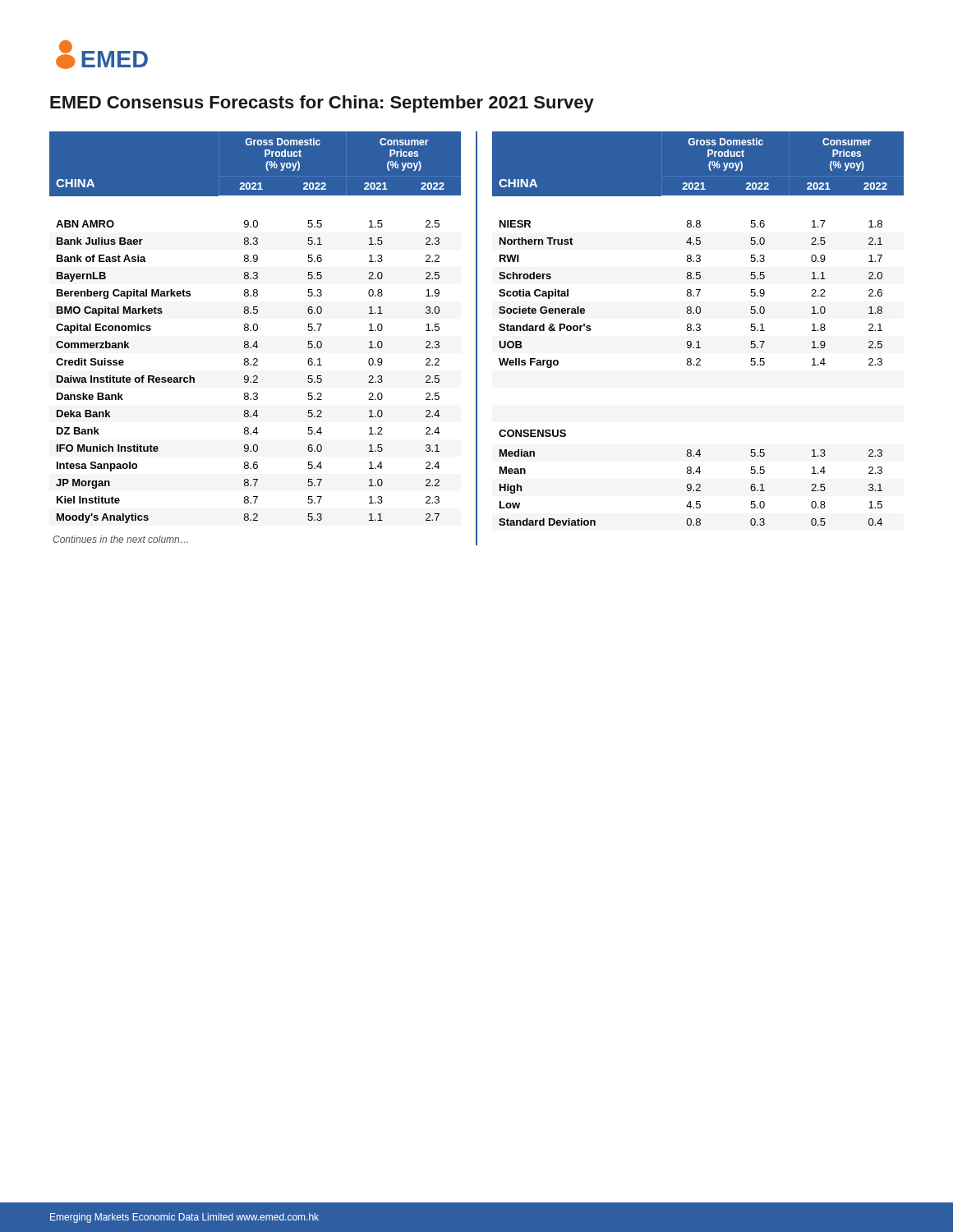
Task: Click on the title that reads "EMED Consensus Forecasts"
Action: 321,102
